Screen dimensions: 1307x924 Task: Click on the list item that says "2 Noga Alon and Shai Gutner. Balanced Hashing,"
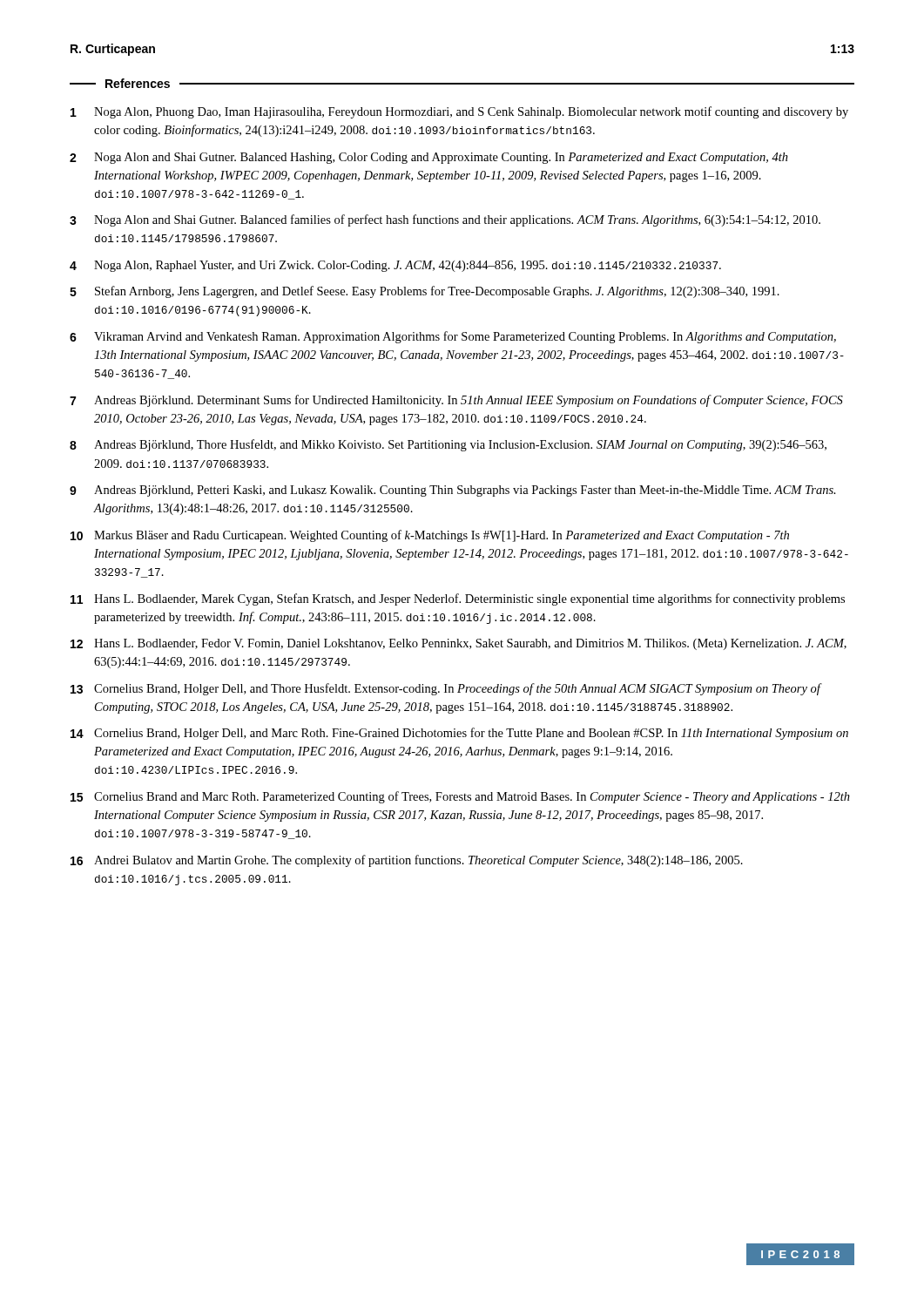(462, 175)
